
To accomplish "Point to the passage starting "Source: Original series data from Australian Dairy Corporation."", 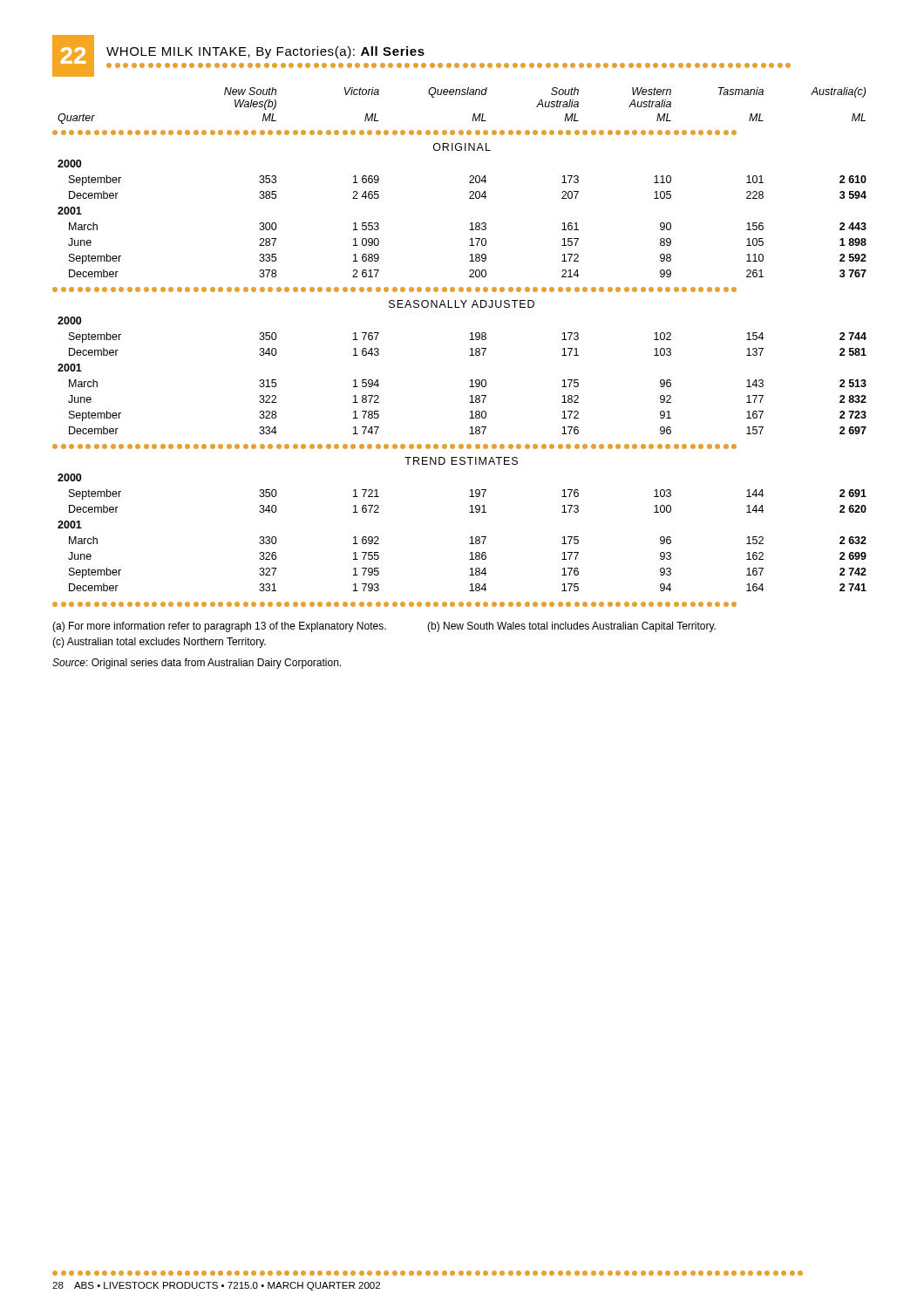I will [x=197, y=663].
